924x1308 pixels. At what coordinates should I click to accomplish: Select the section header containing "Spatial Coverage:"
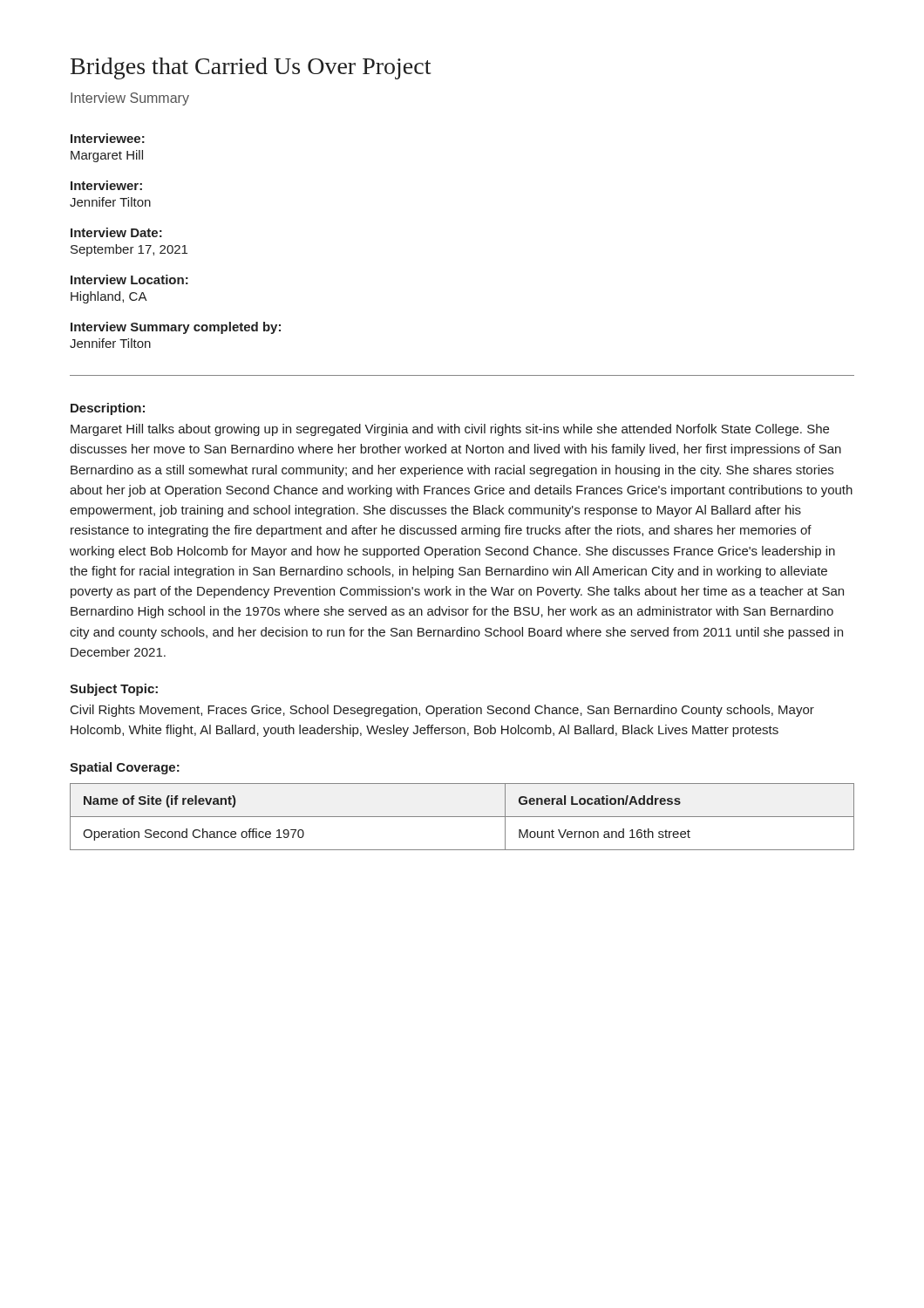tap(125, 768)
